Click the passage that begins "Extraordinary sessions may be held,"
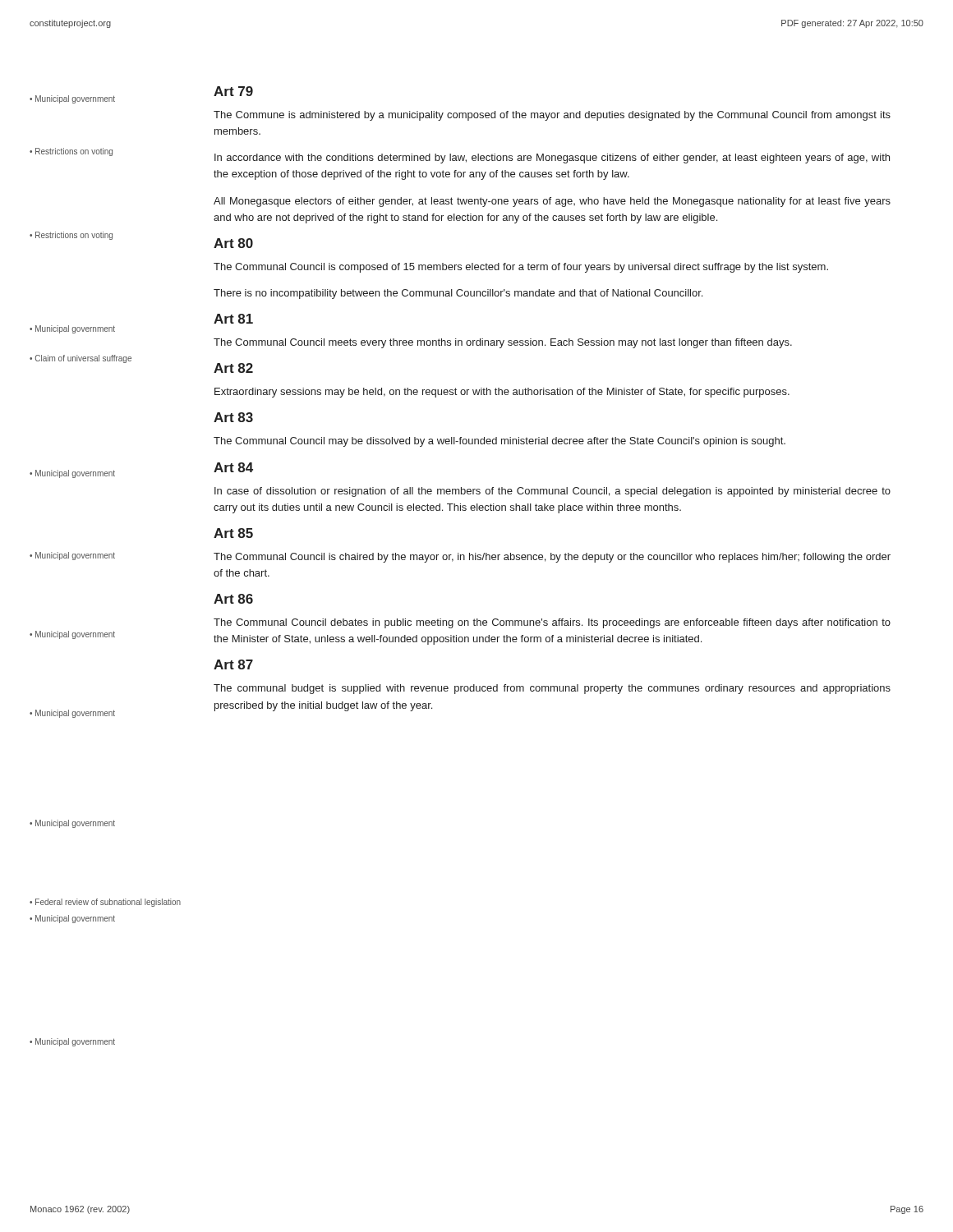Image resolution: width=953 pixels, height=1232 pixels. pos(502,392)
